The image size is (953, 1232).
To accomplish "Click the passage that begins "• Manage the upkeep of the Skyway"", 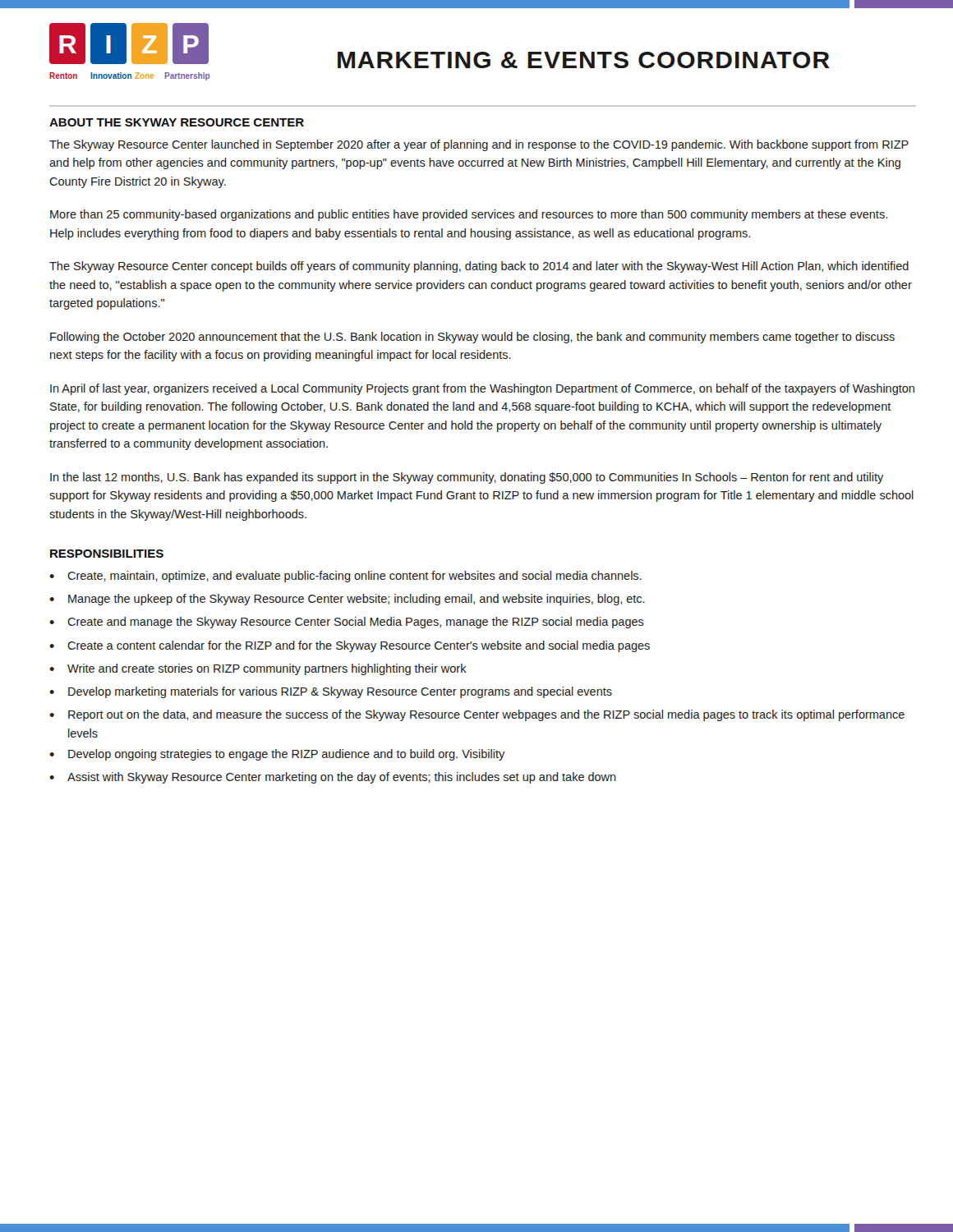I will tap(483, 600).
